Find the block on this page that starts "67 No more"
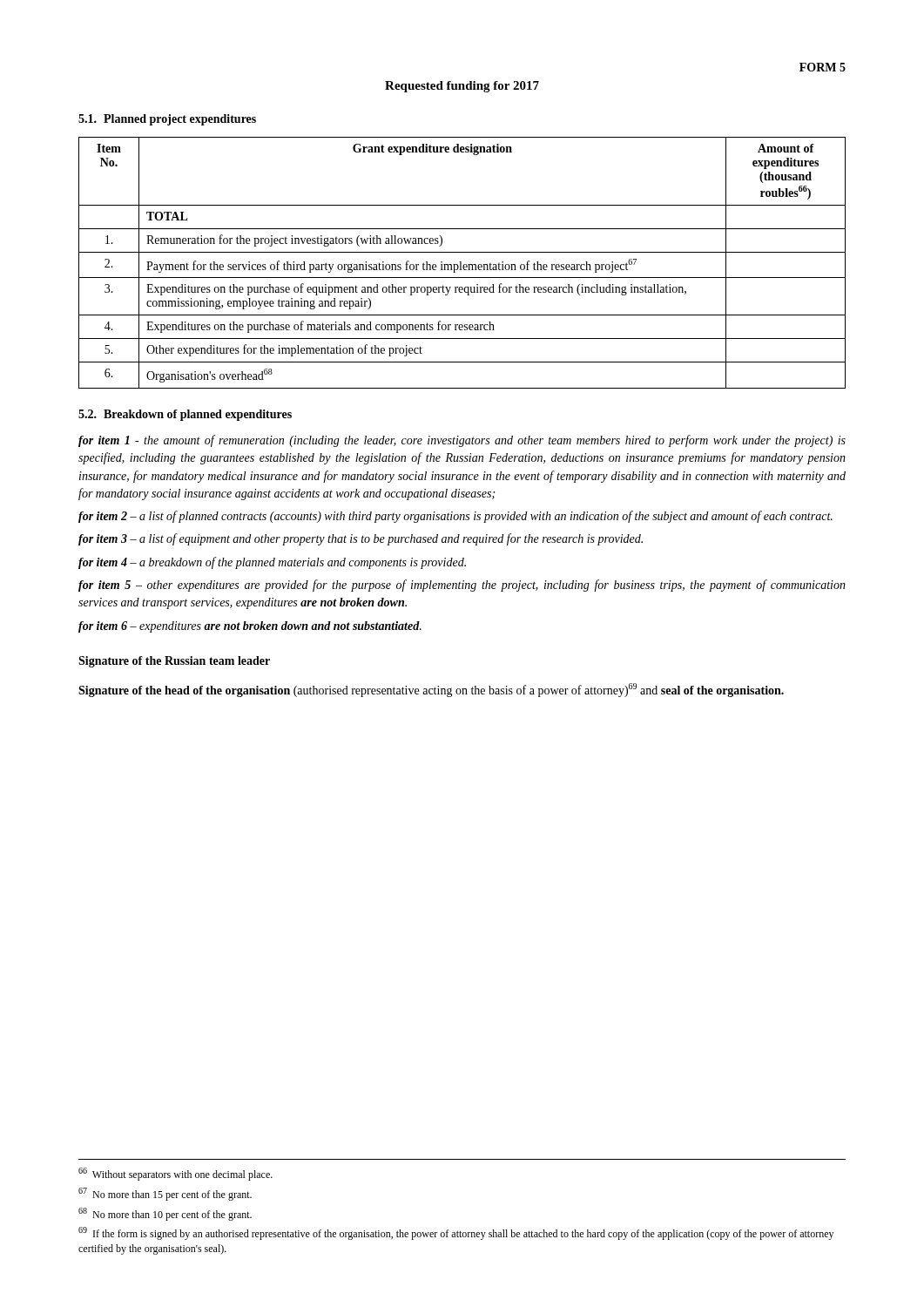 [165, 1193]
